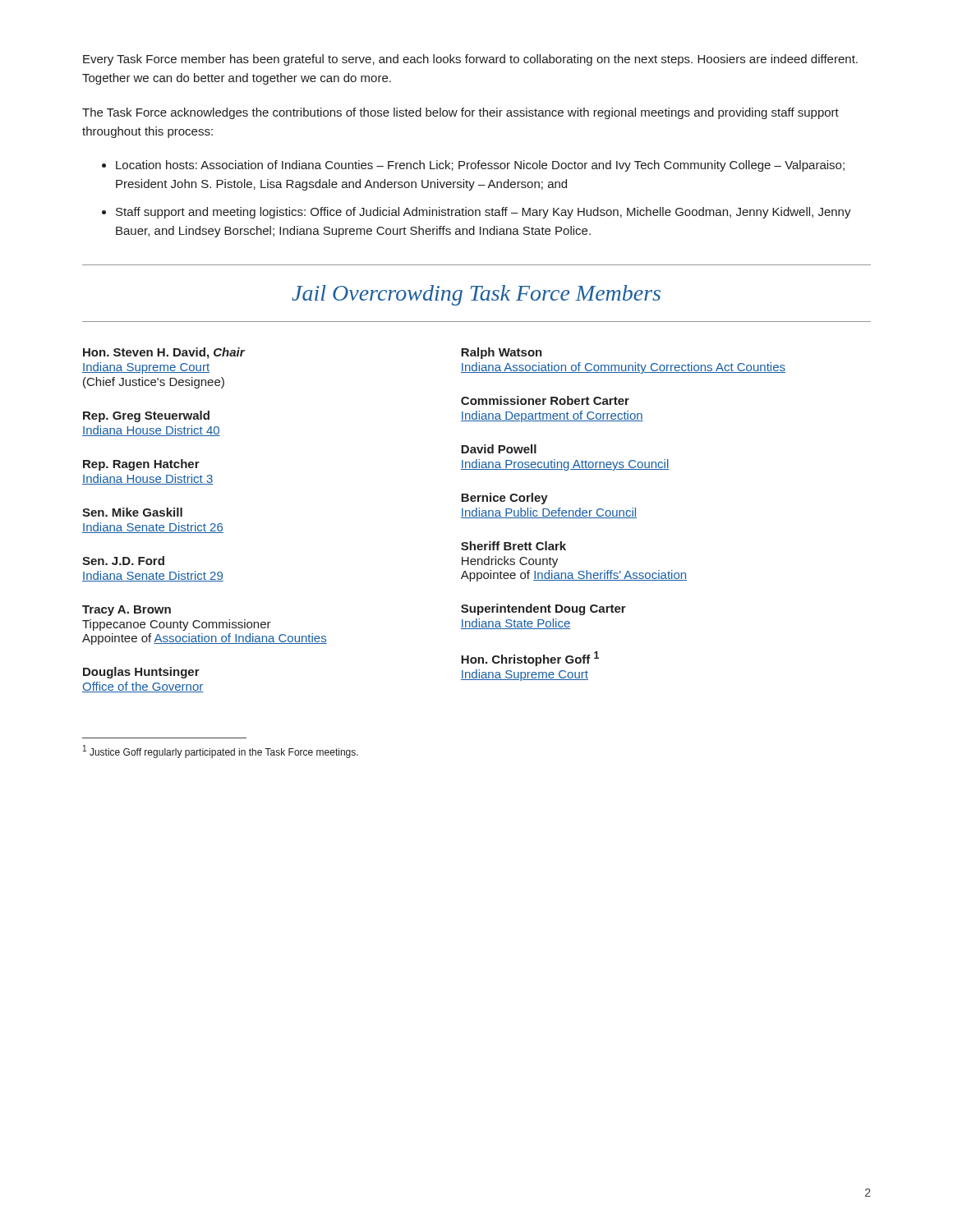Locate the text block containing "Hon. Christopher Goff 1 Indiana Supreme"

click(530, 659)
